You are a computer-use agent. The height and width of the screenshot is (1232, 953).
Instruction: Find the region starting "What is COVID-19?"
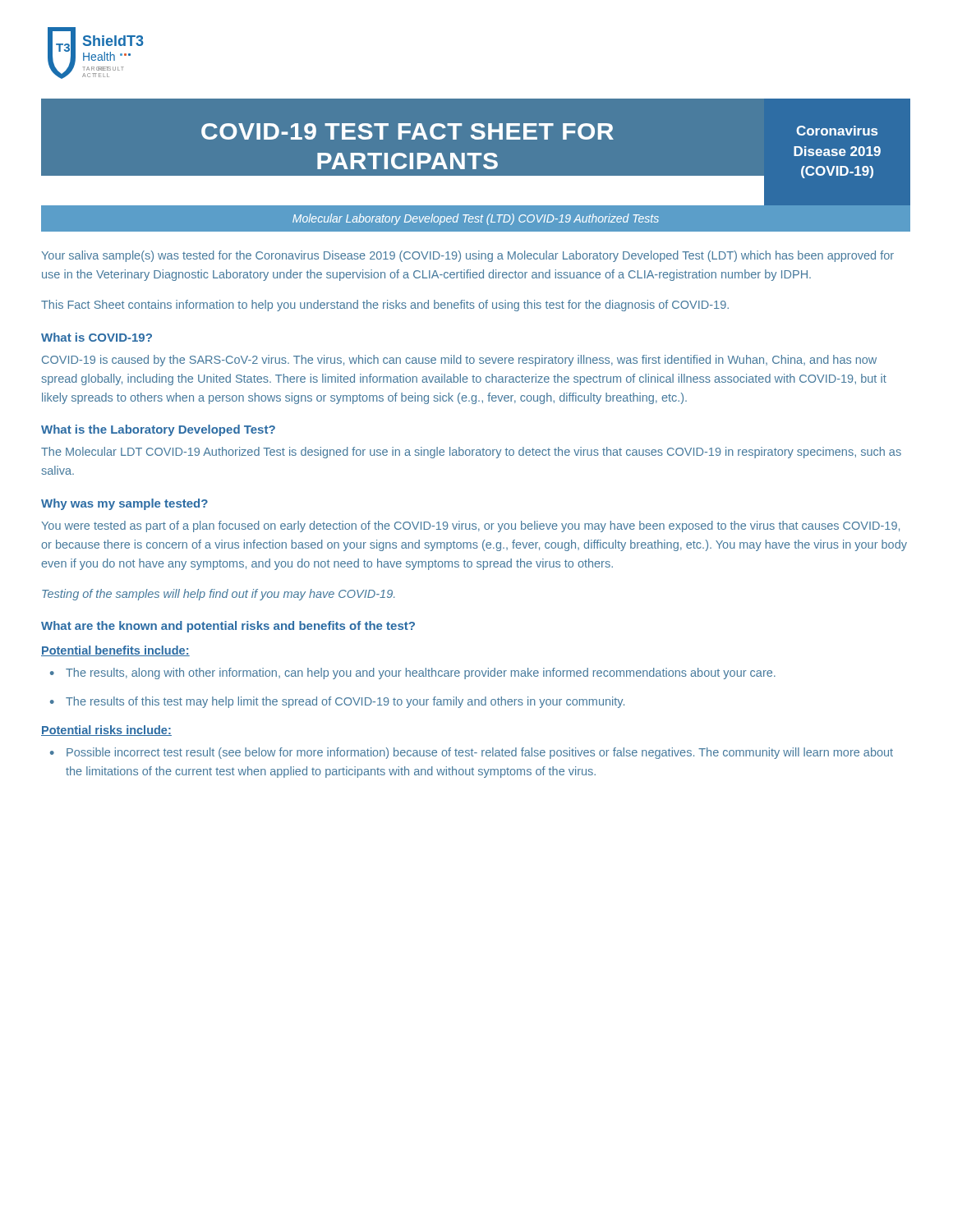click(97, 337)
